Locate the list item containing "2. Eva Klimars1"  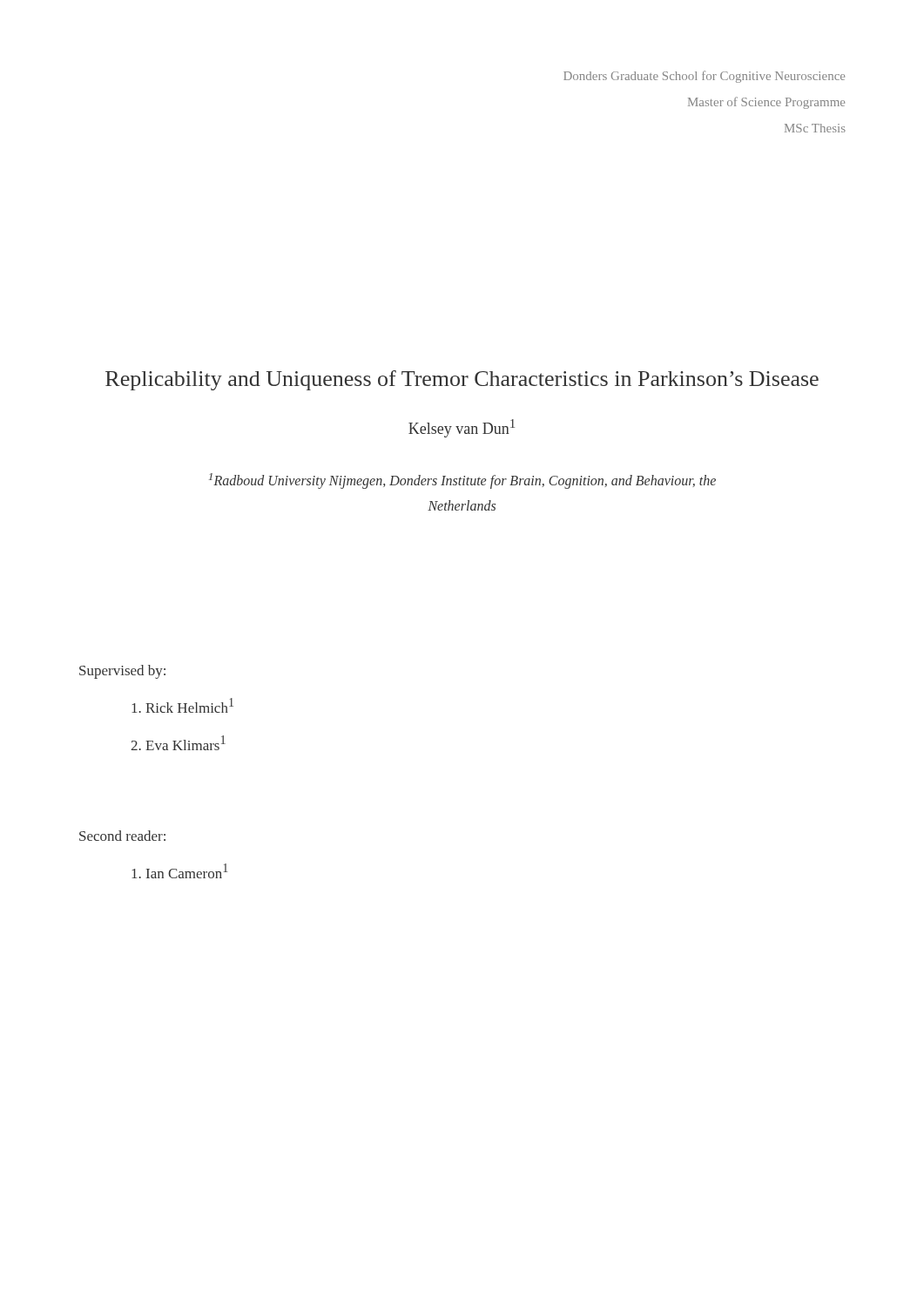point(178,743)
